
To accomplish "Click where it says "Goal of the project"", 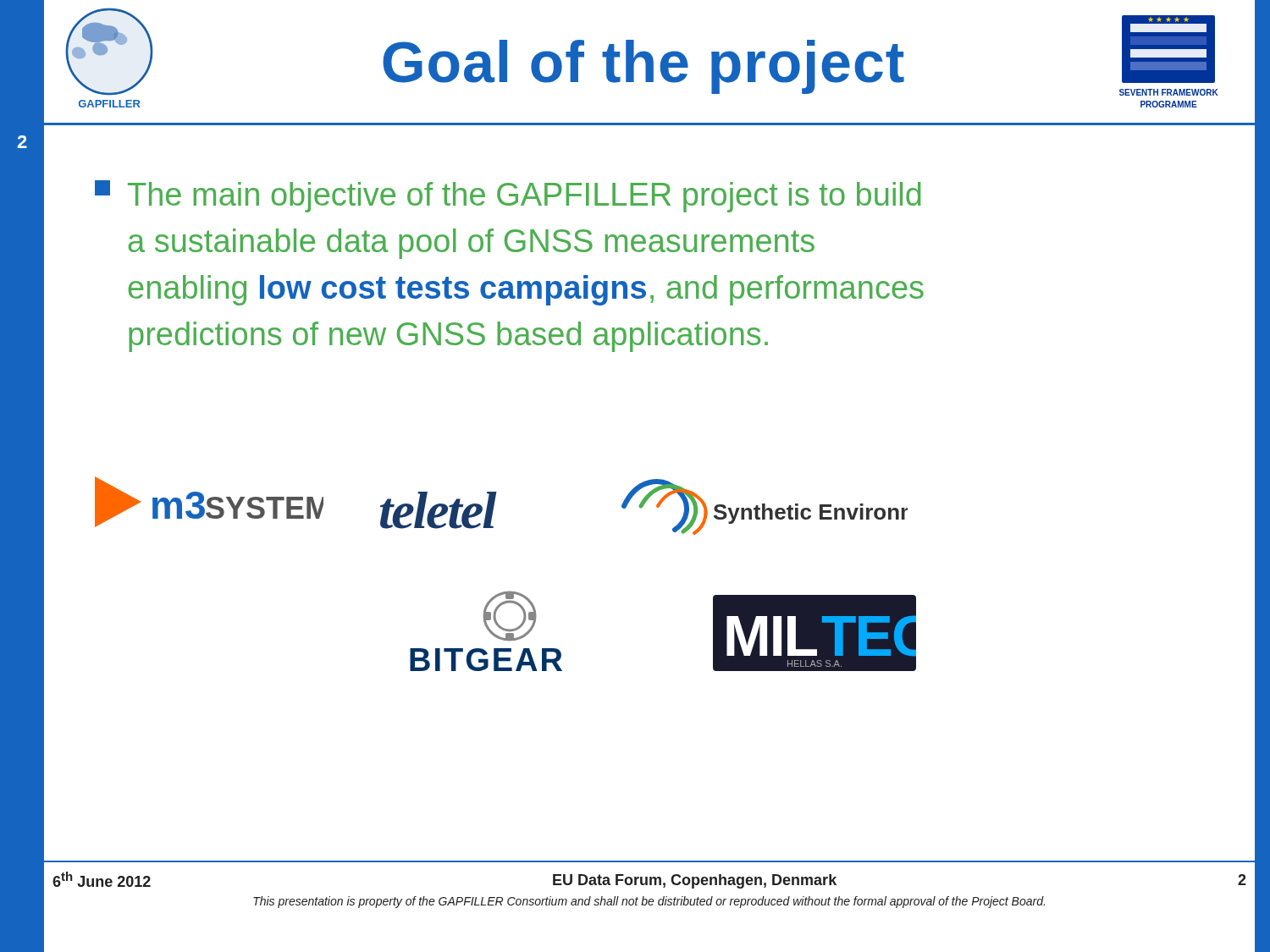I will 643,61.
